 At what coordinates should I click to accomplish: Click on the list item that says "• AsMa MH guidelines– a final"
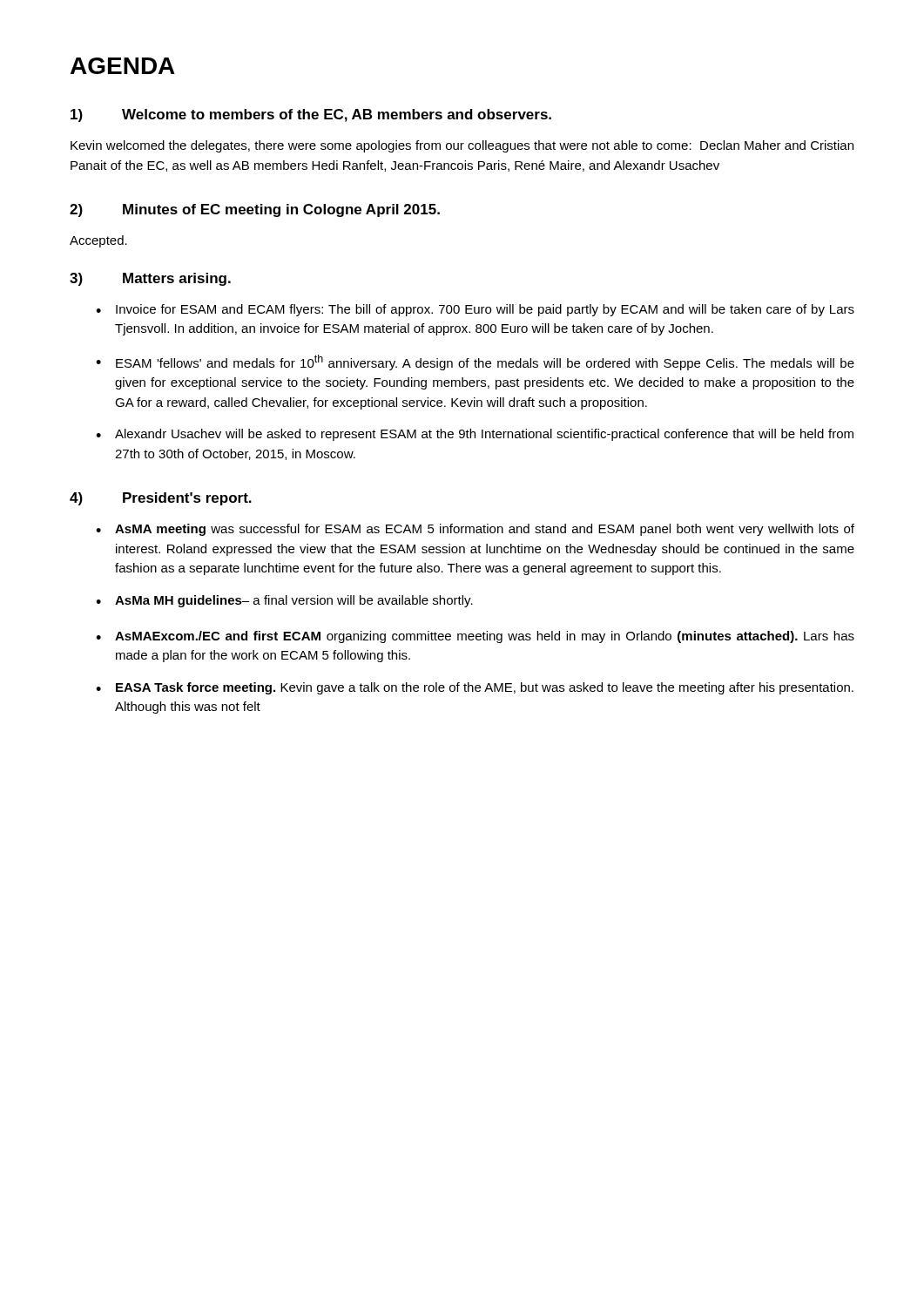pyautogui.click(x=475, y=602)
